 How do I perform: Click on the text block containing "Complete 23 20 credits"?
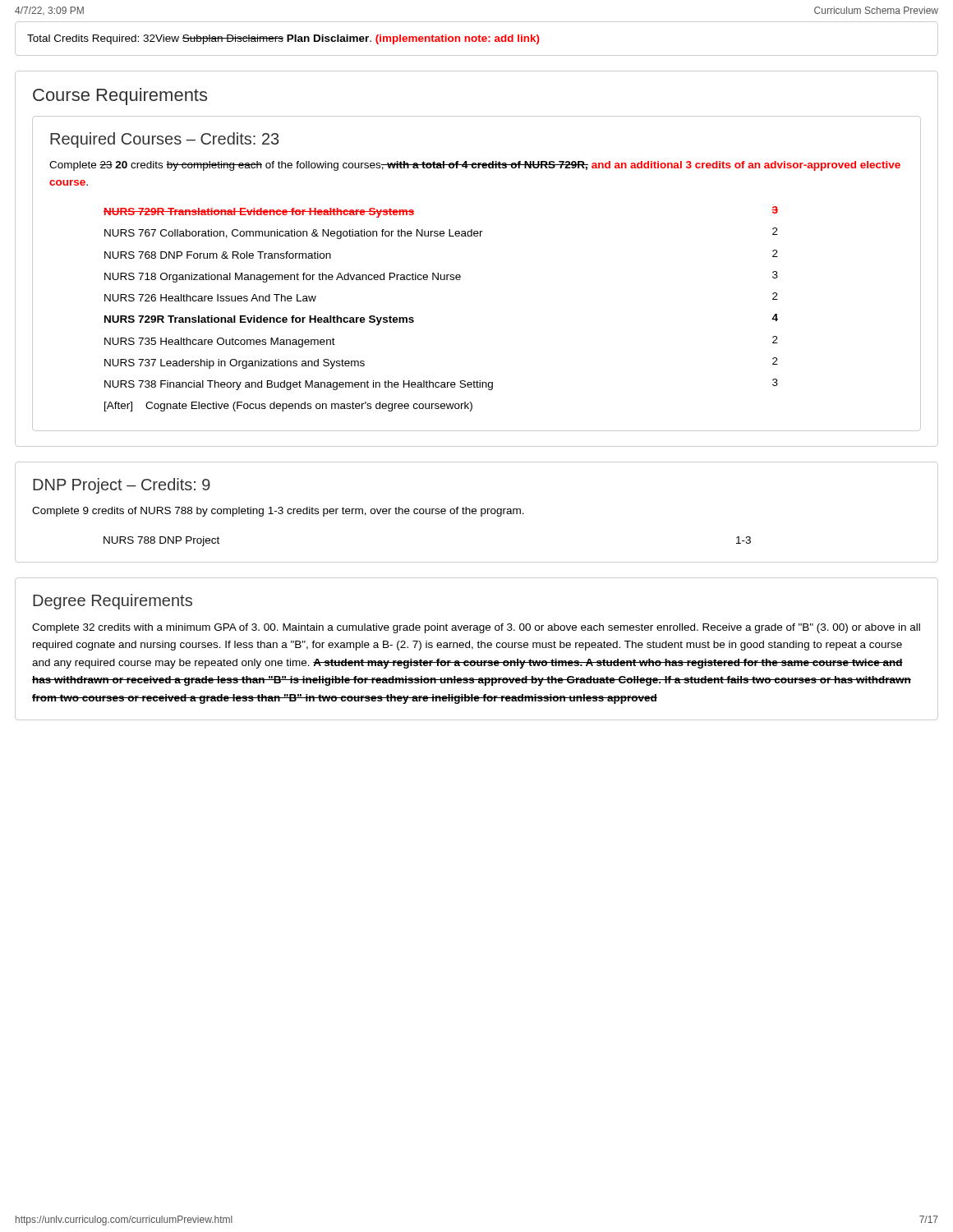(x=475, y=173)
